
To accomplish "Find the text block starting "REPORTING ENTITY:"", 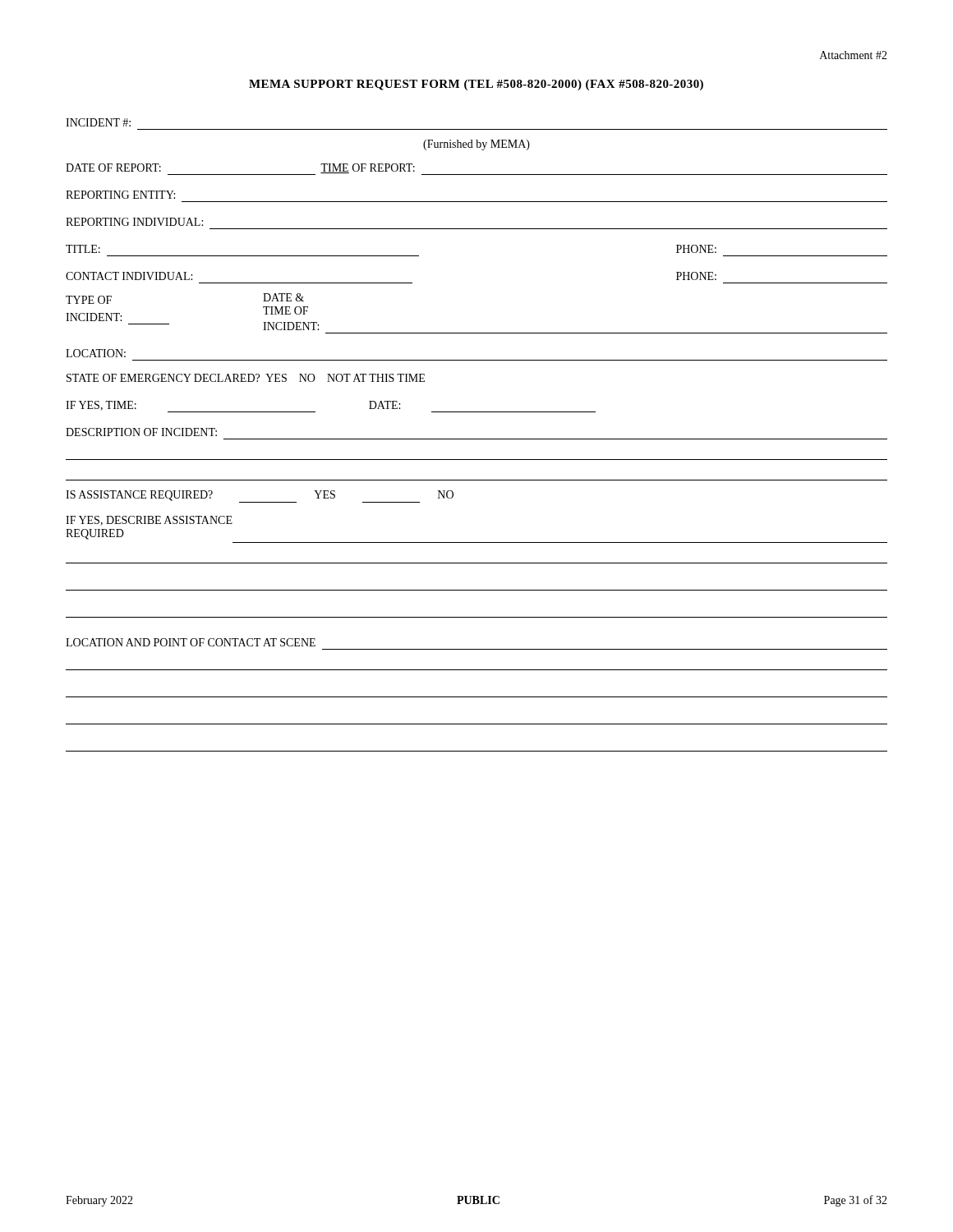I will coord(476,194).
